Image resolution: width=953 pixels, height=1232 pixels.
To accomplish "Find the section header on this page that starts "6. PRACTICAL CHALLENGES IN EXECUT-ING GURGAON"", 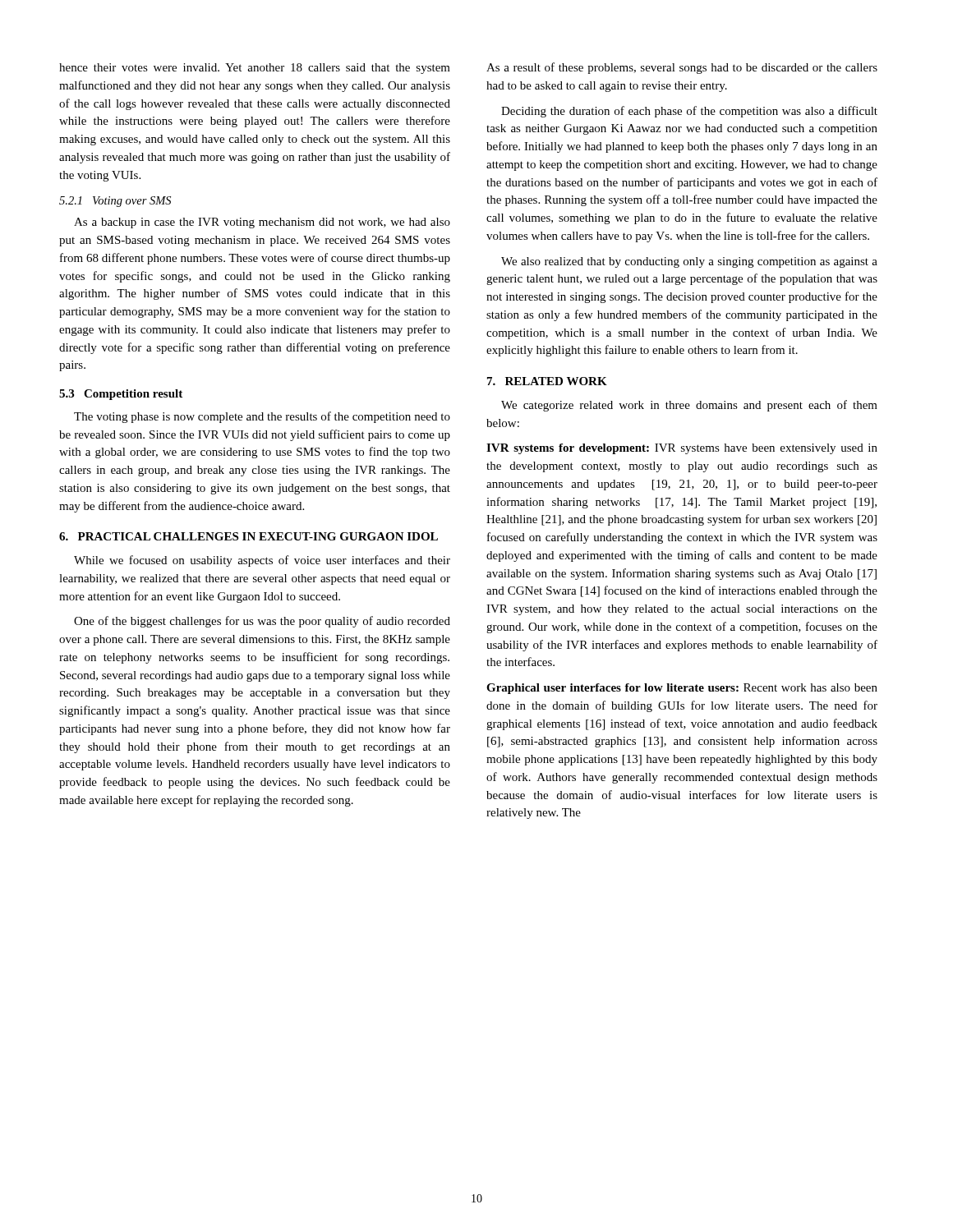I will (x=255, y=537).
